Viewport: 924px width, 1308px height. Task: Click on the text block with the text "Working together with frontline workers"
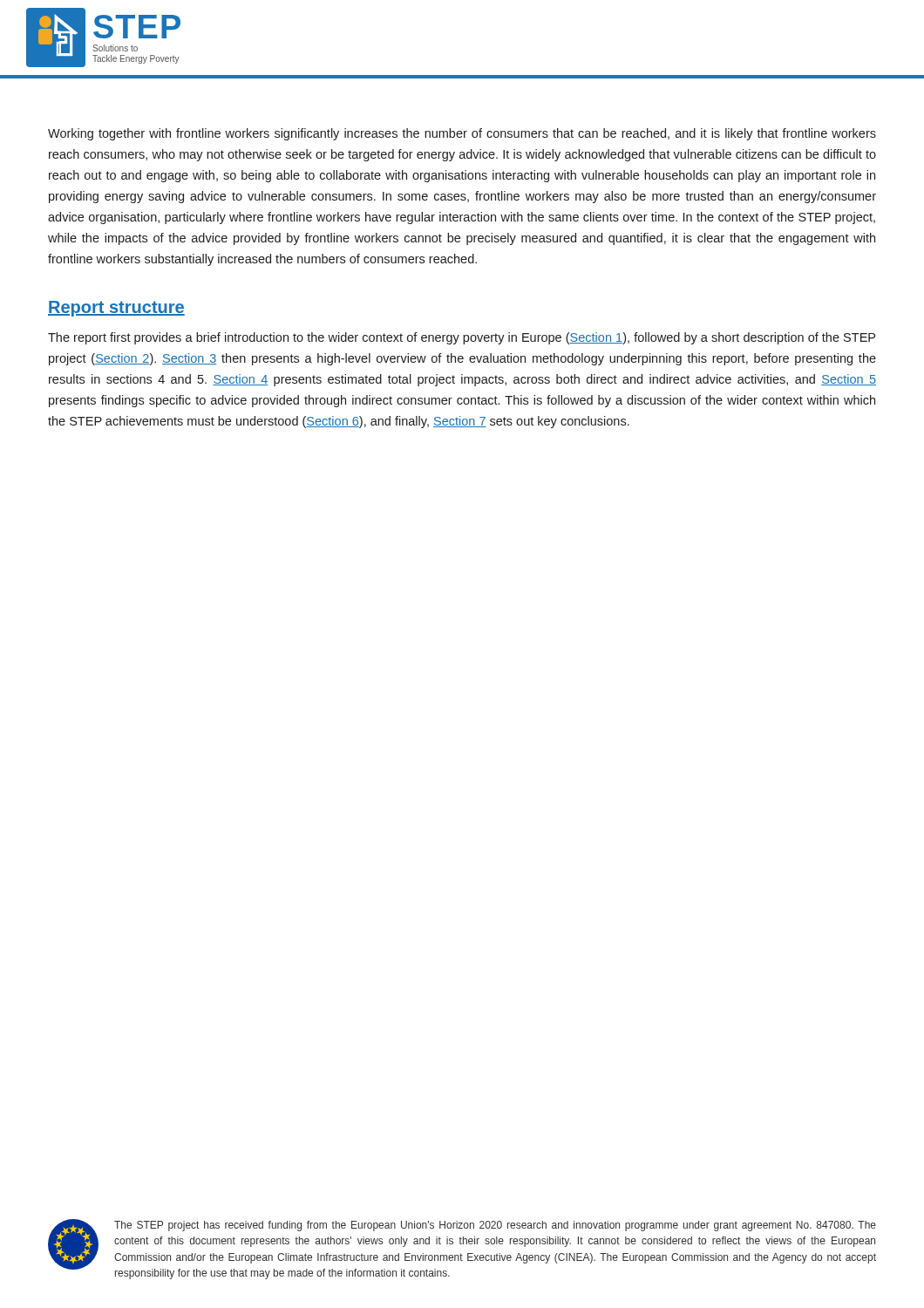462,197
